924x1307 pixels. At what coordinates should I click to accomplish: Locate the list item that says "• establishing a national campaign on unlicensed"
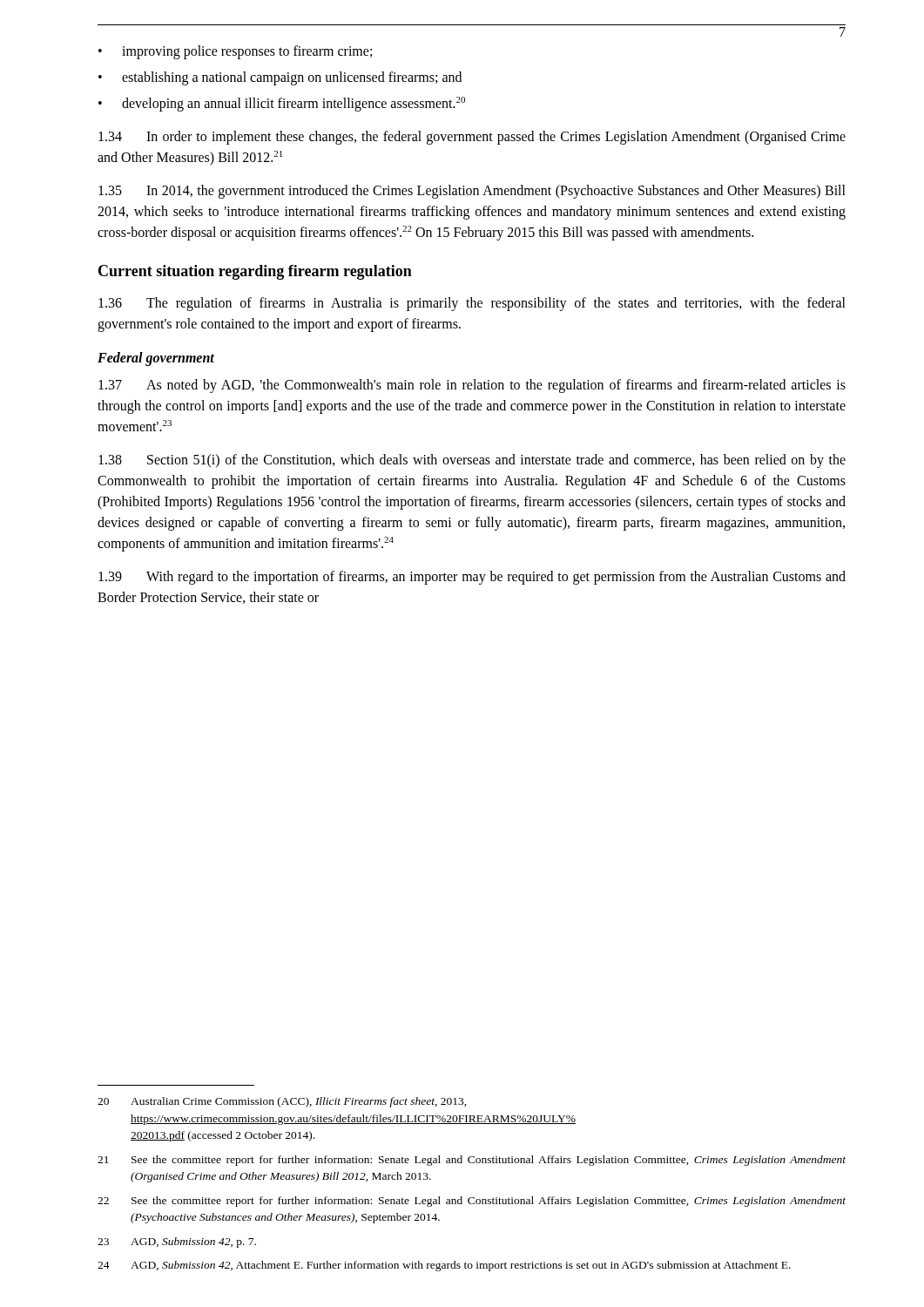280,78
